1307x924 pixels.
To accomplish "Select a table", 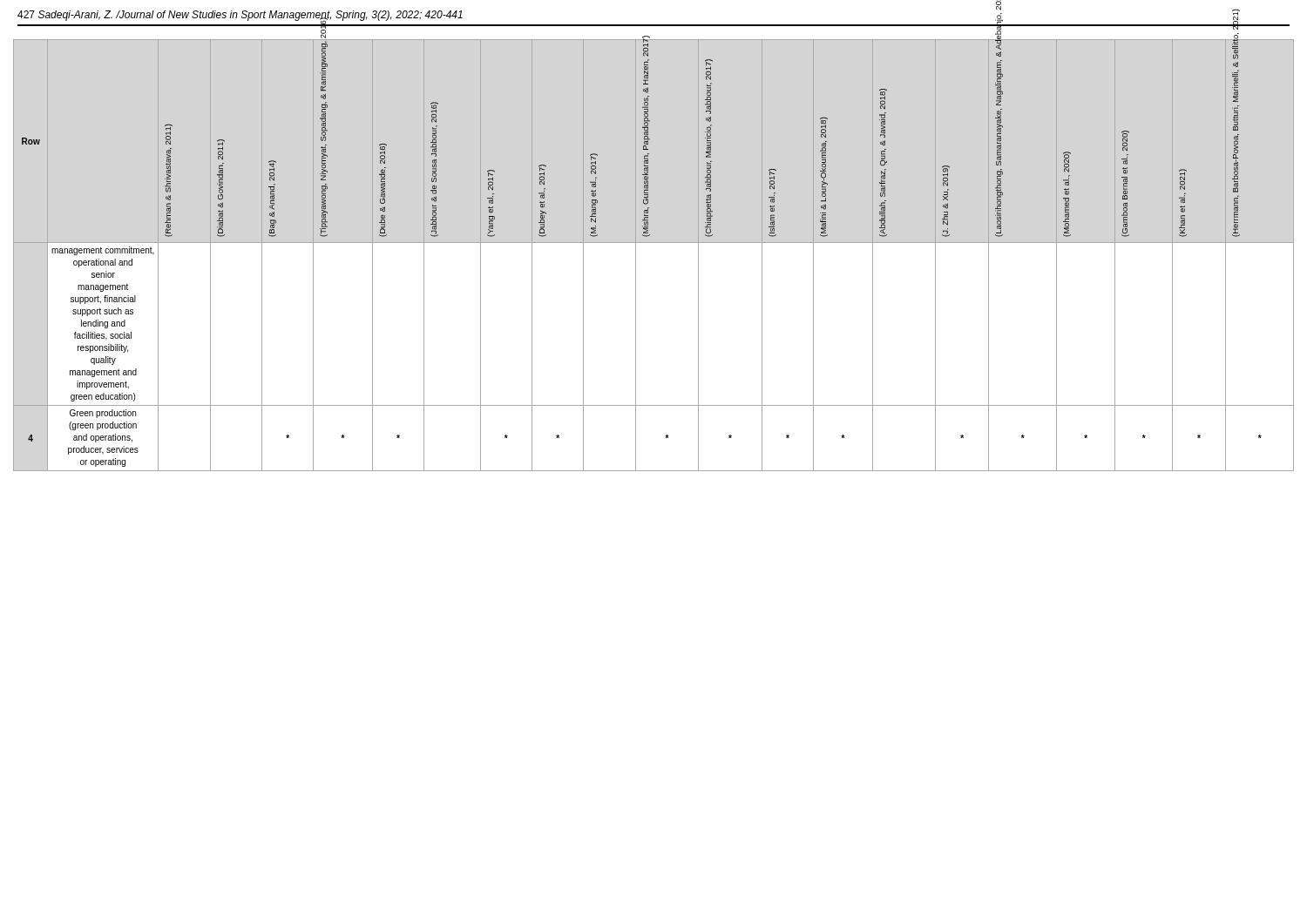I will [x=654, y=477].
